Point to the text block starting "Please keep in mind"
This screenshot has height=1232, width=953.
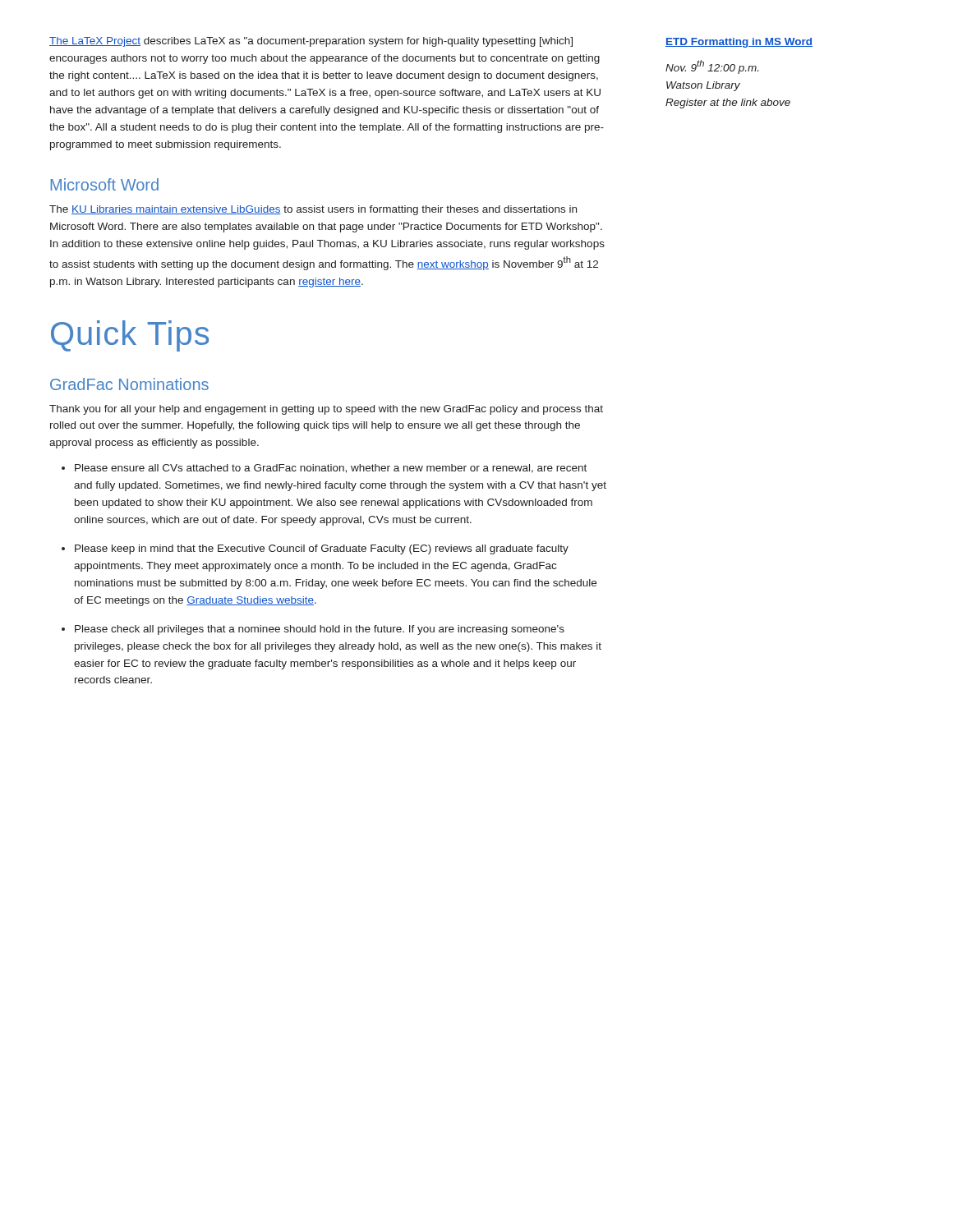(329, 575)
